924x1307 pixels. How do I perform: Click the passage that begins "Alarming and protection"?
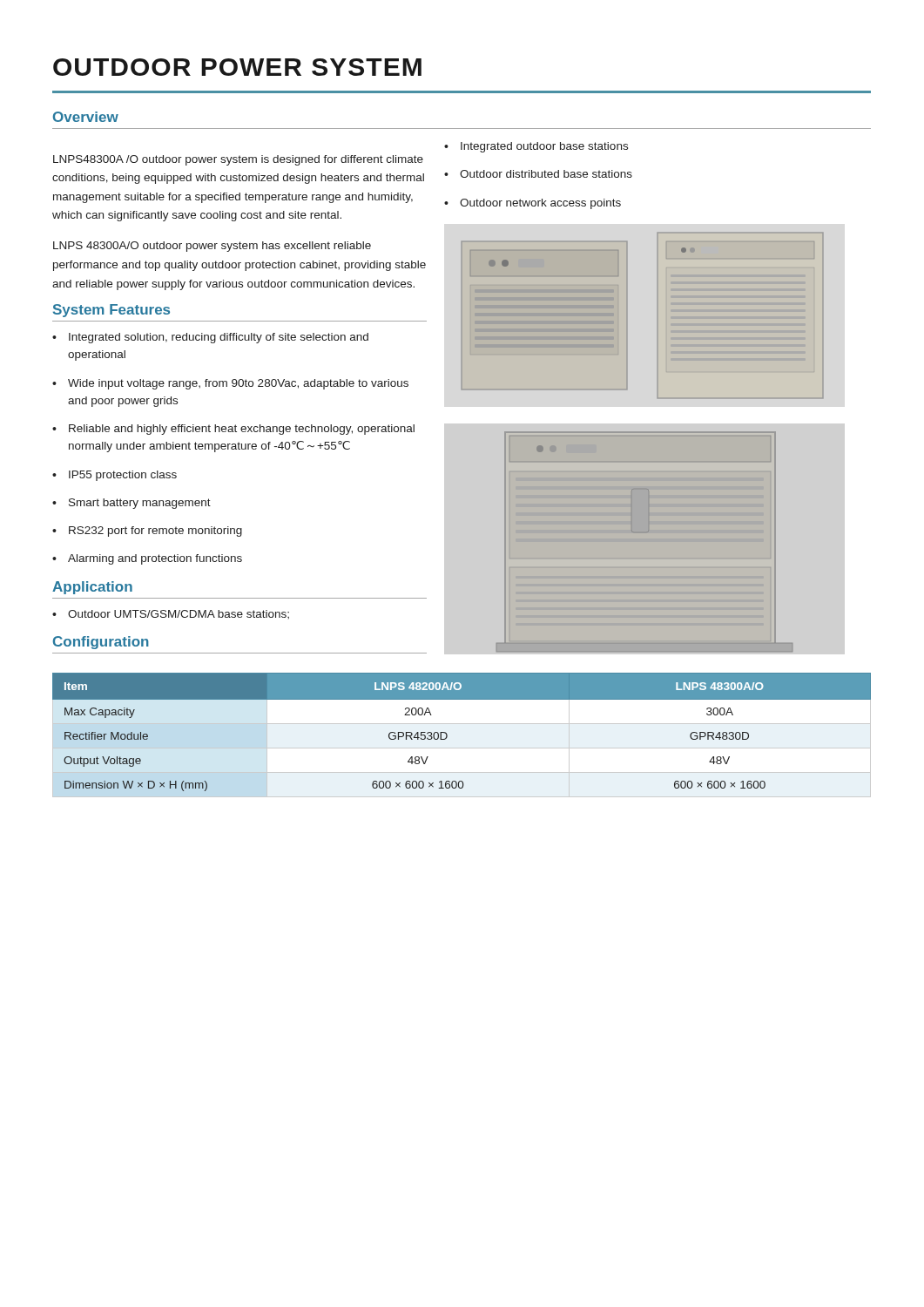pyautogui.click(x=240, y=559)
